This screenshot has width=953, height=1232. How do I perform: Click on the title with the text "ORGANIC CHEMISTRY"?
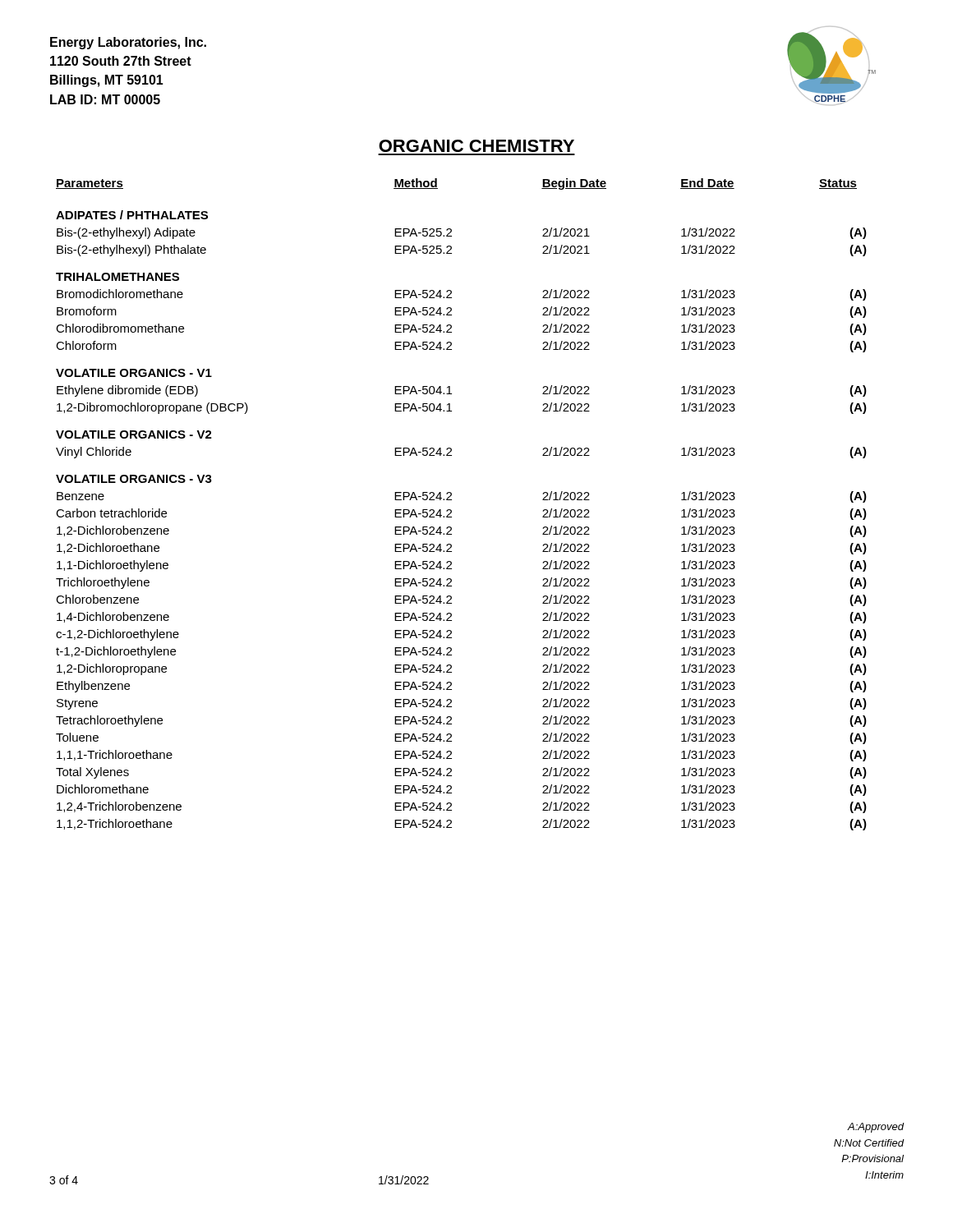[476, 146]
